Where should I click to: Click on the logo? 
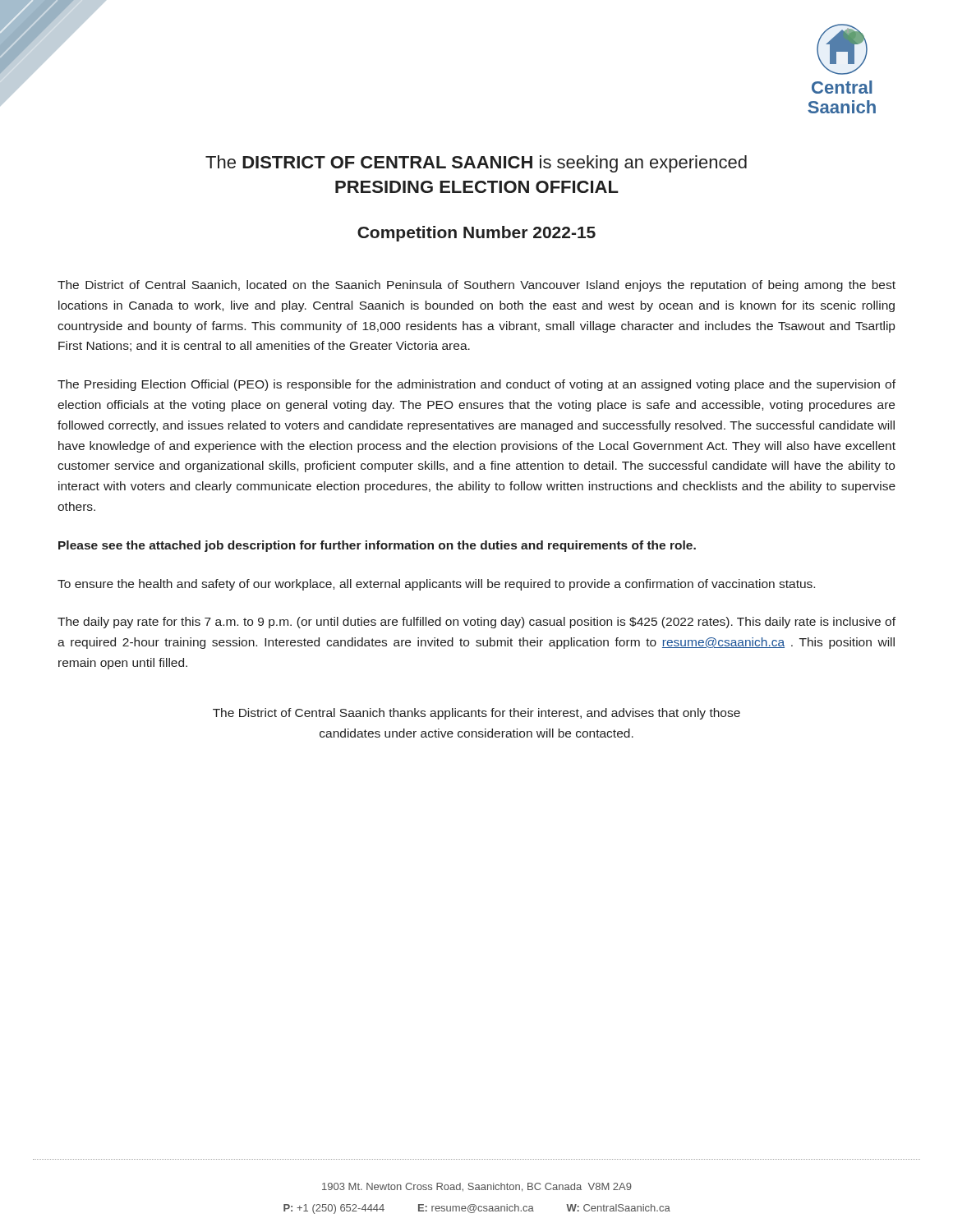842,70
